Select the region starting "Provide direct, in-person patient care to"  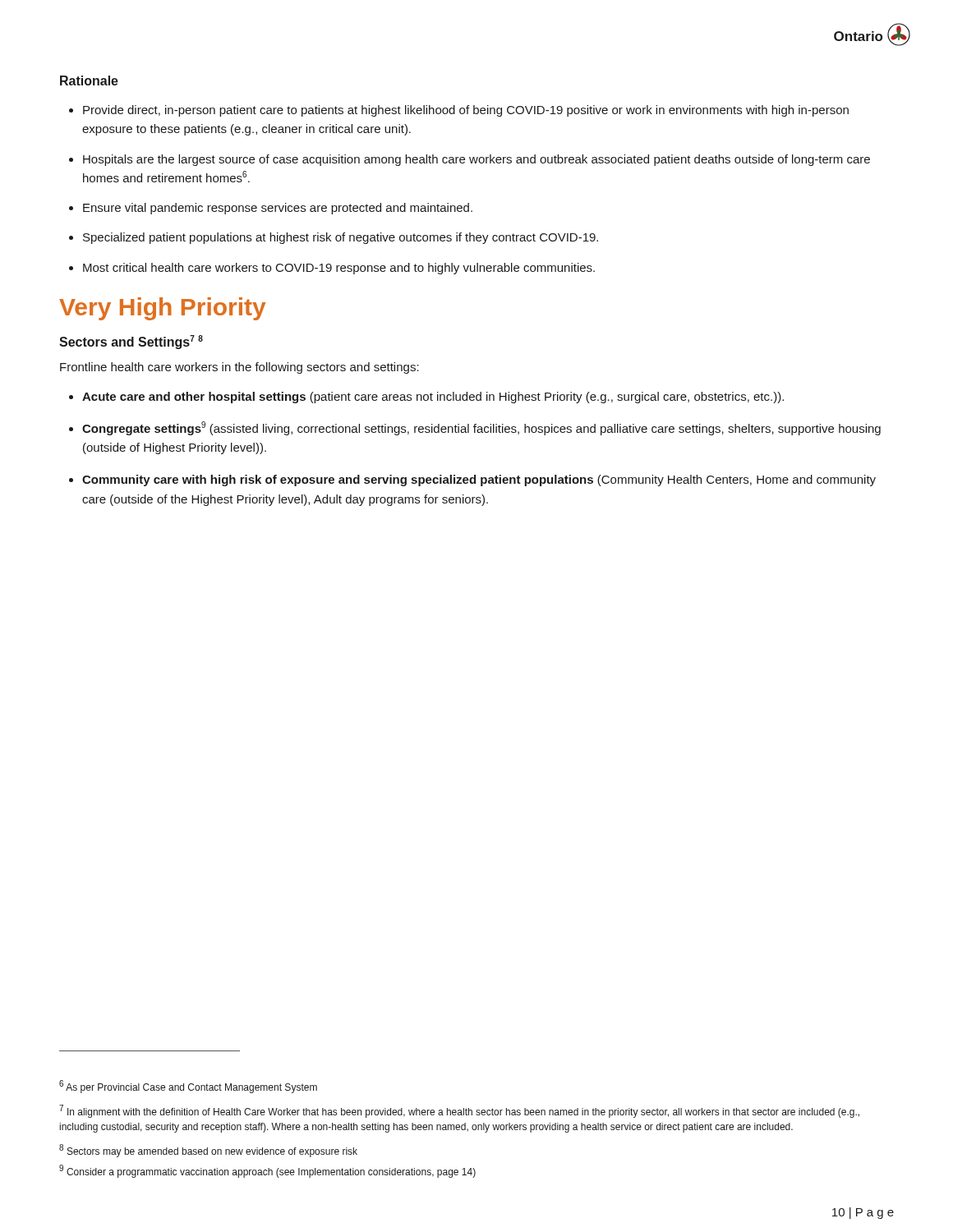(x=466, y=119)
